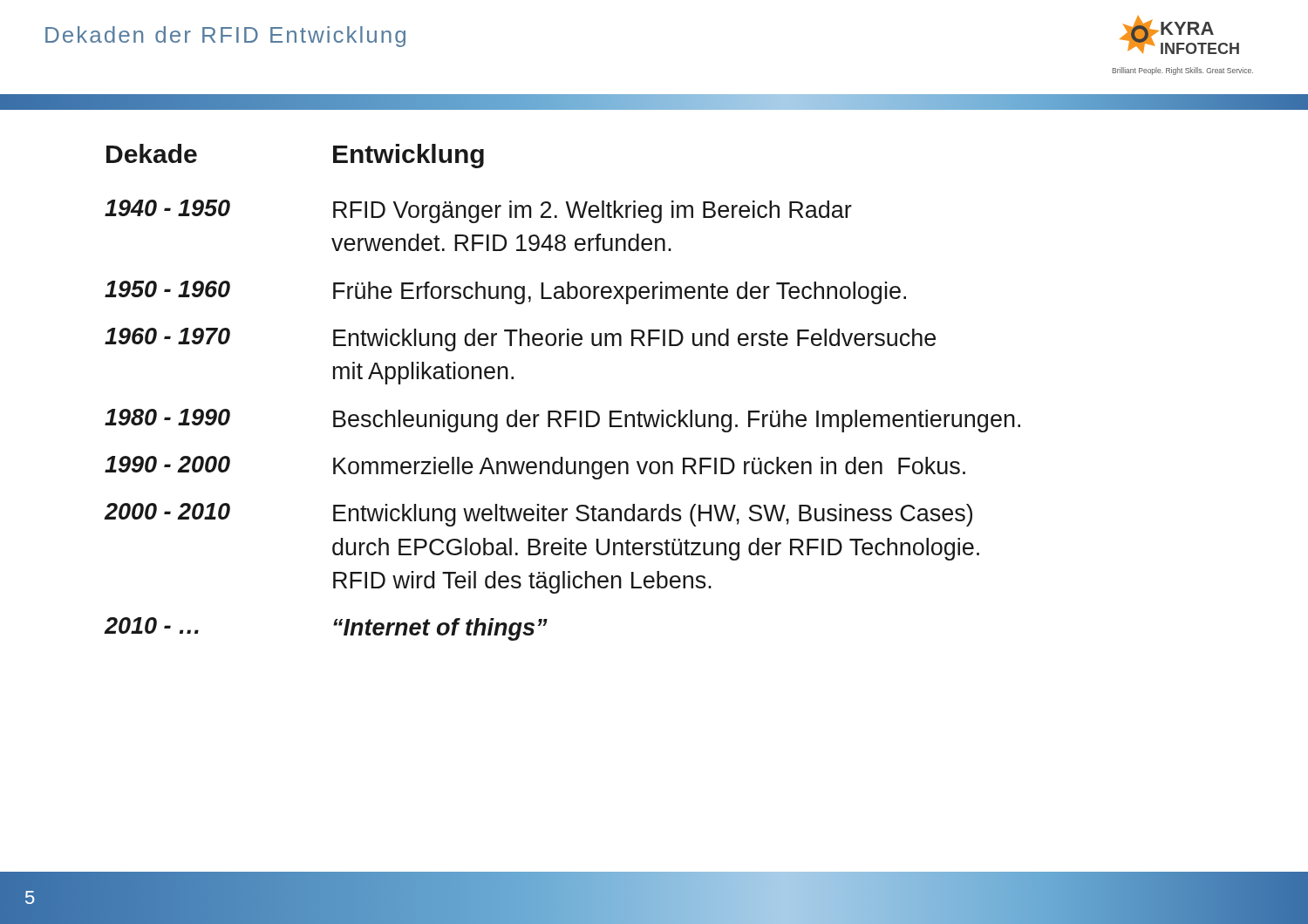
Task: Locate the text "1960 - 1970"
Action: tap(167, 336)
